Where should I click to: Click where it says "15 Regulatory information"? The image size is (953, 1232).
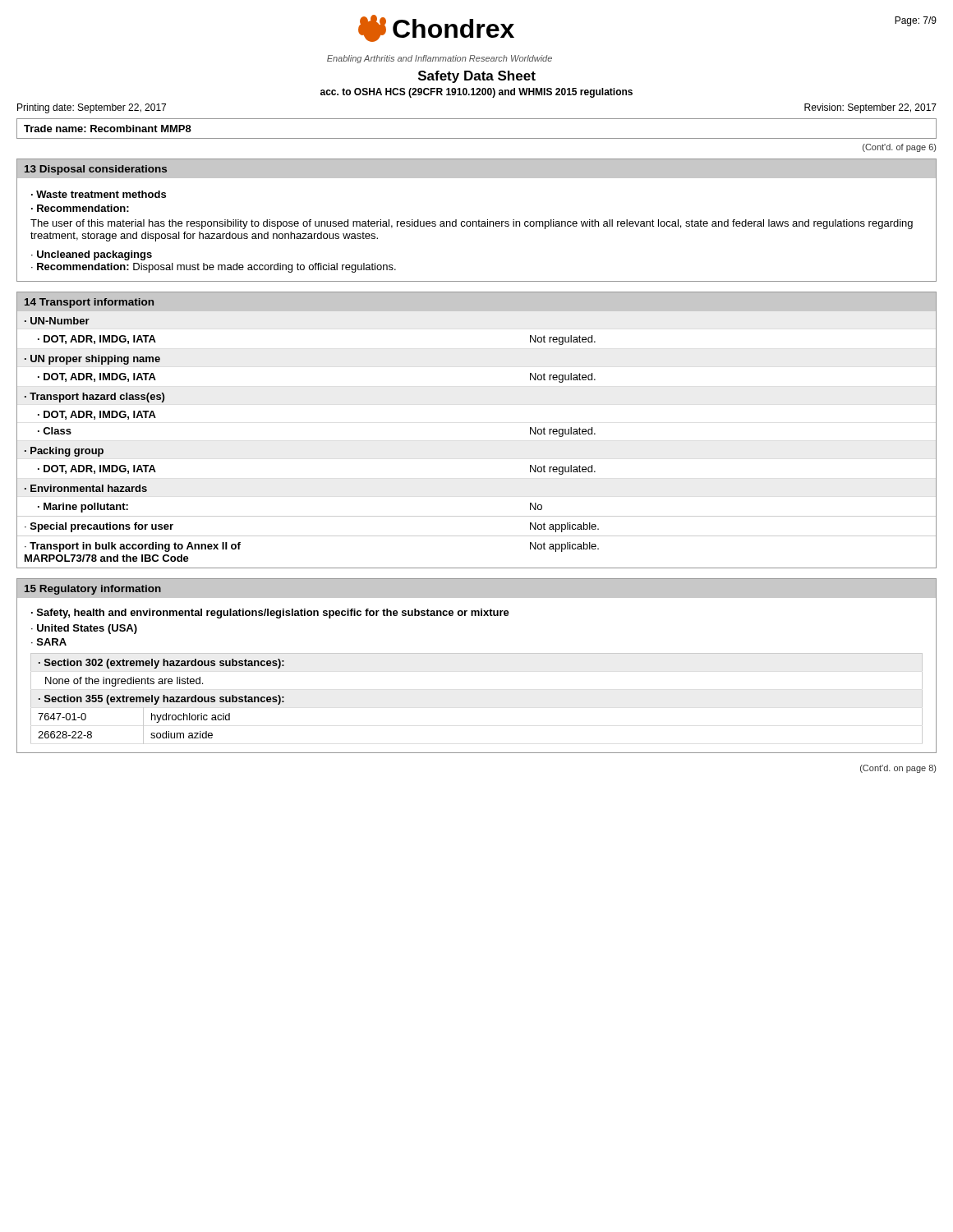click(x=93, y=589)
